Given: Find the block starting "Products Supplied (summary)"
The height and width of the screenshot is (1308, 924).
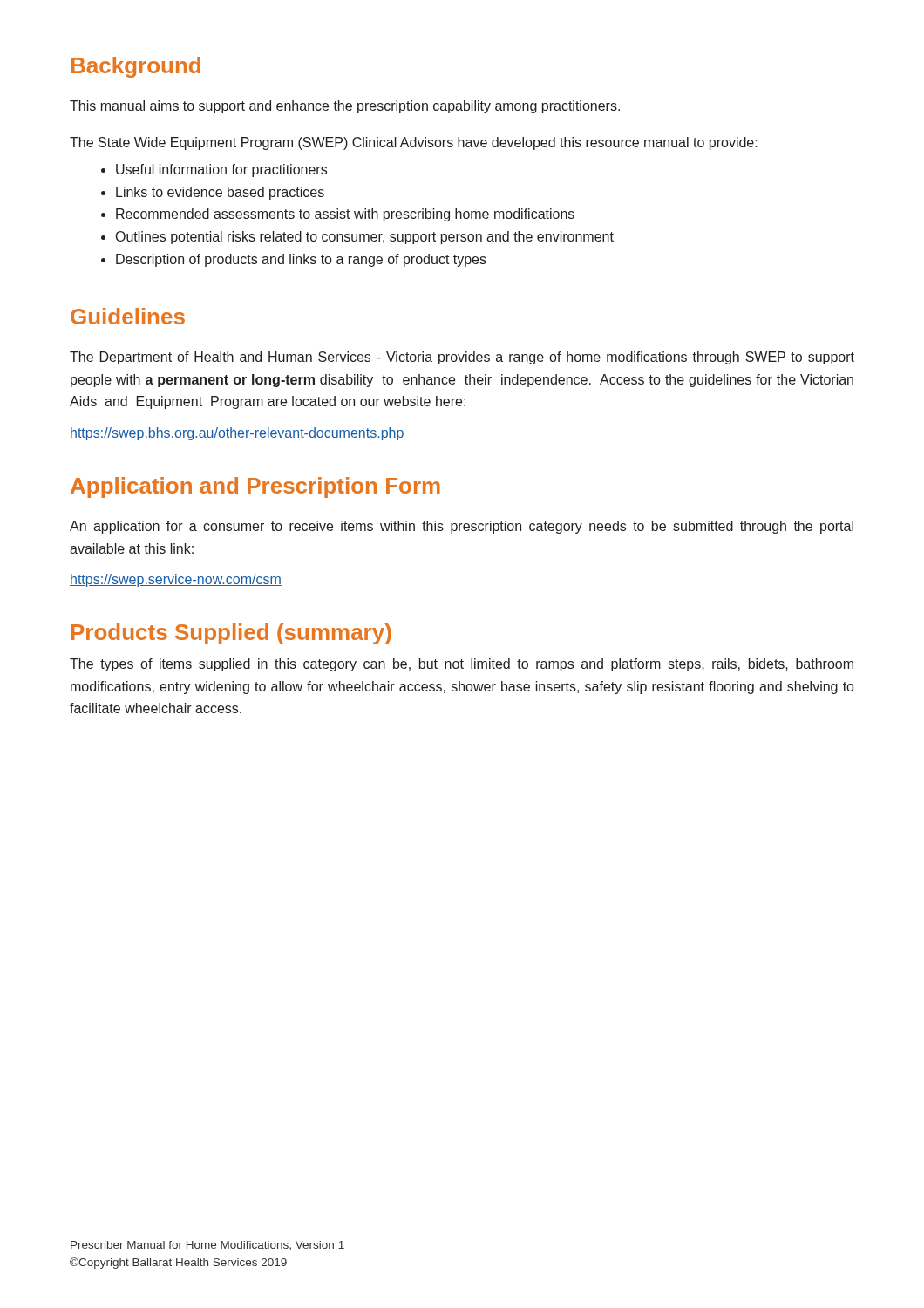Looking at the screenshot, I should 231,634.
